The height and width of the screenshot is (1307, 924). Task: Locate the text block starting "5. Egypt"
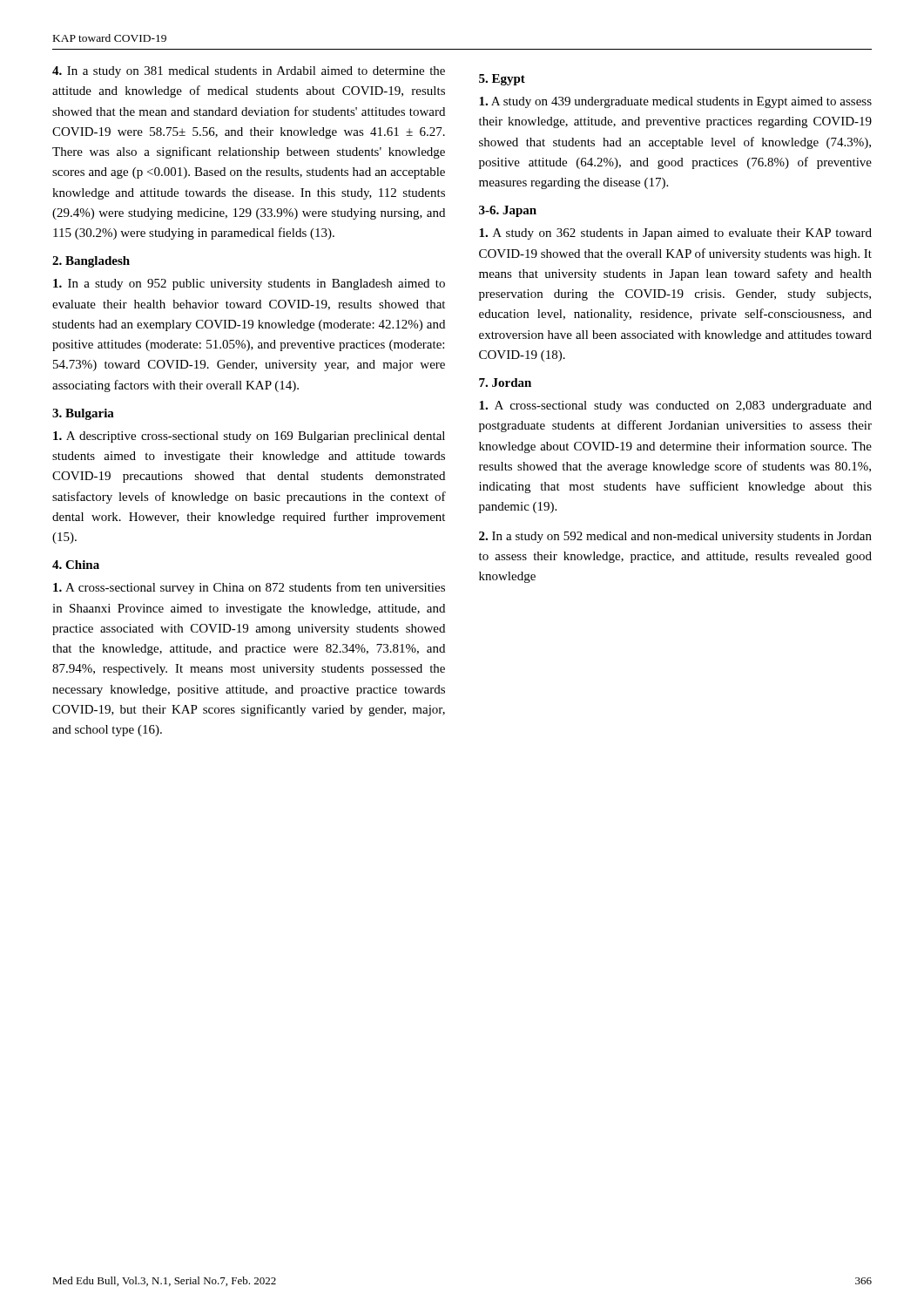(x=502, y=78)
